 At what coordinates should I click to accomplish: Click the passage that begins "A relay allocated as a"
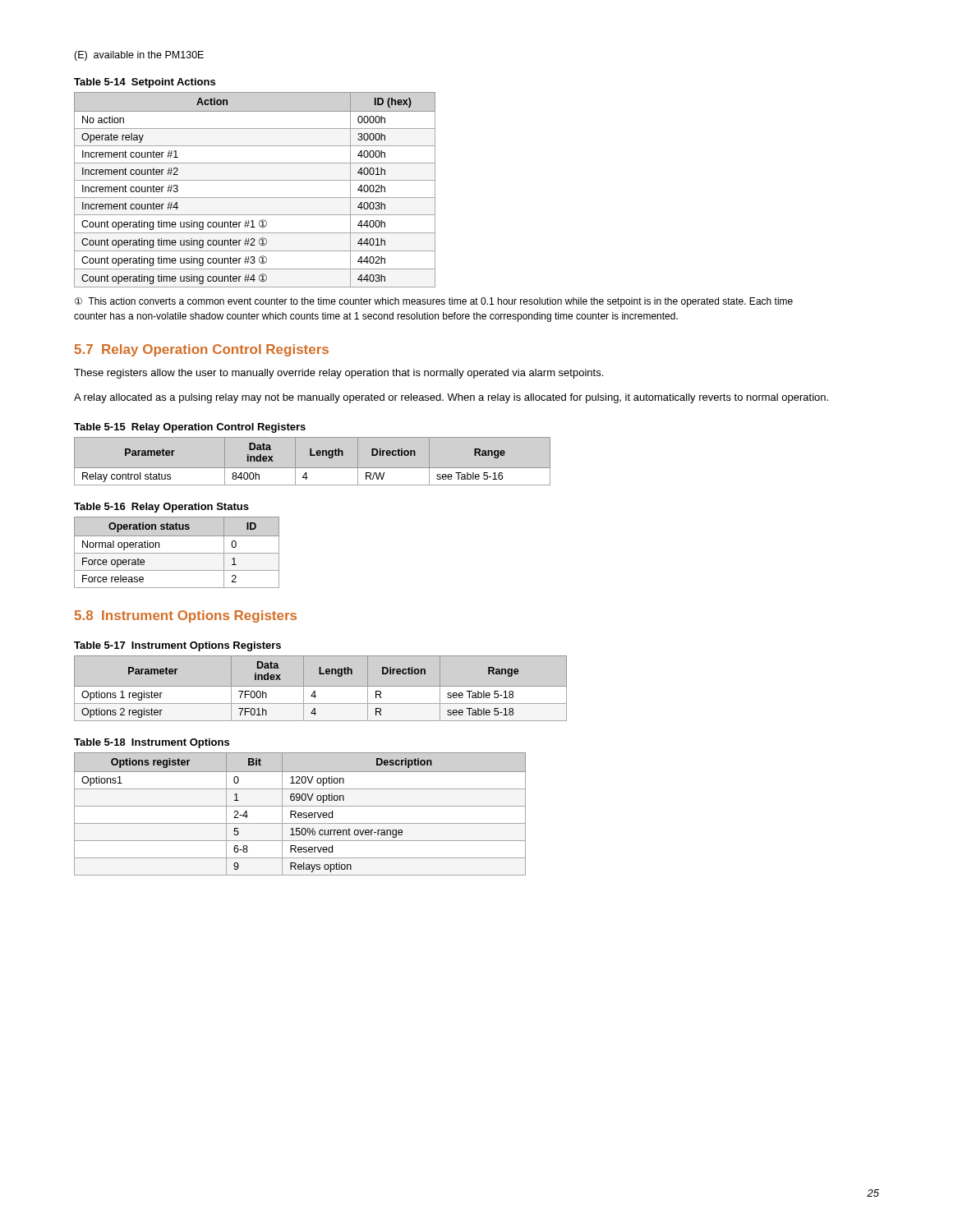coord(452,397)
